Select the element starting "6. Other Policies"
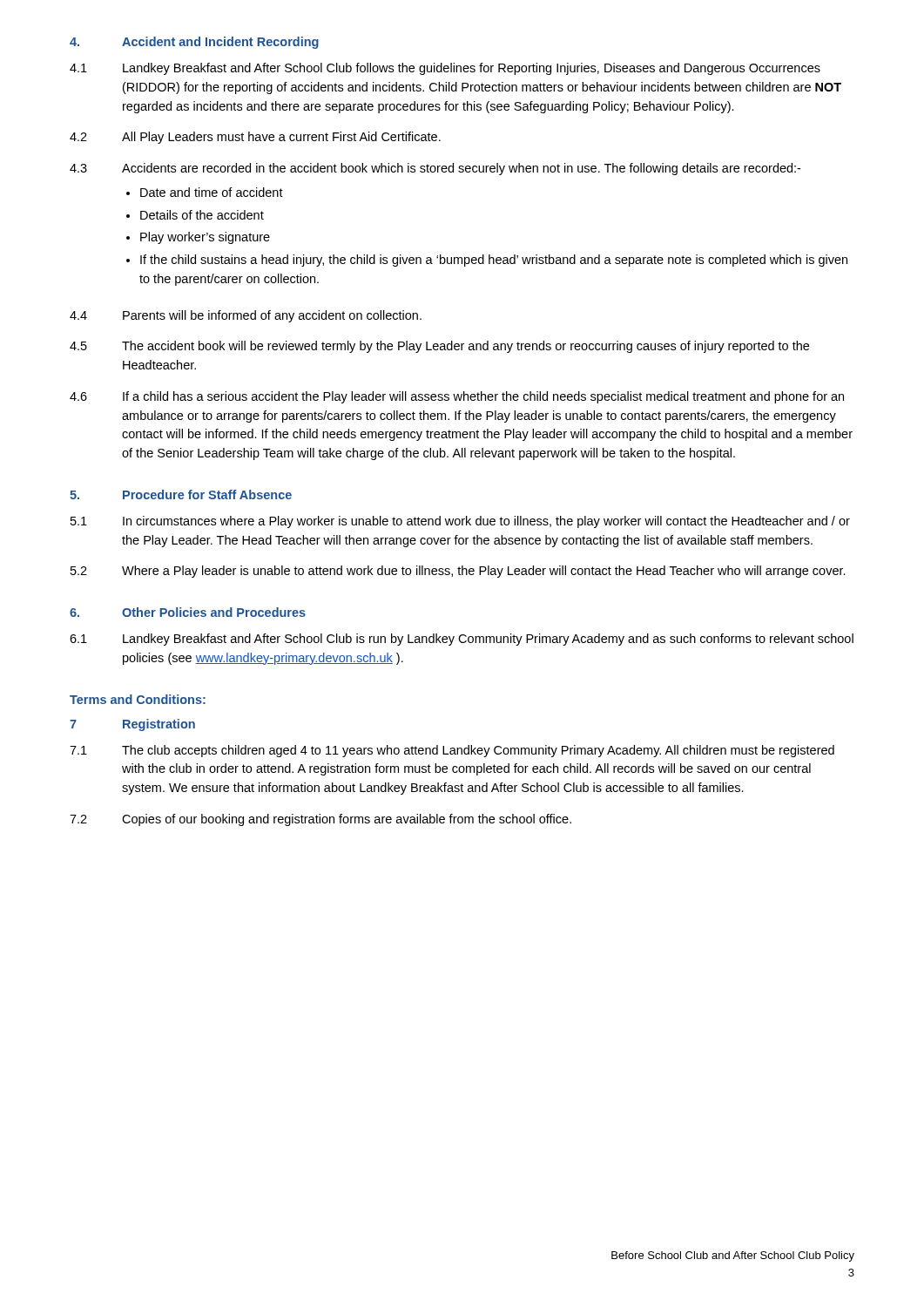 [x=188, y=613]
